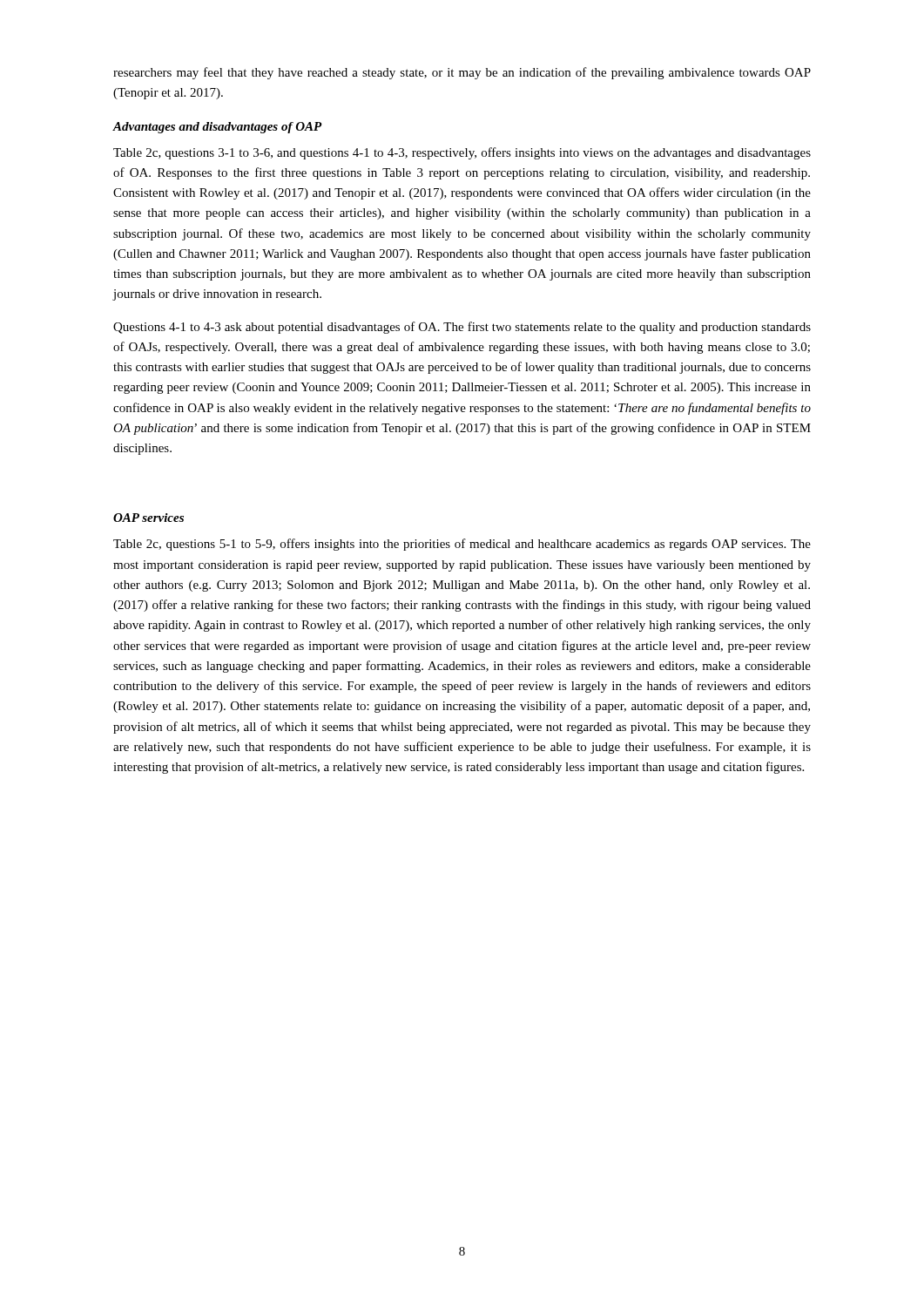Point to the element starting "Table 2c, questions 3-1 to 3-6,"
The width and height of the screenshot is (924, 1307).
tap(462, 223)
